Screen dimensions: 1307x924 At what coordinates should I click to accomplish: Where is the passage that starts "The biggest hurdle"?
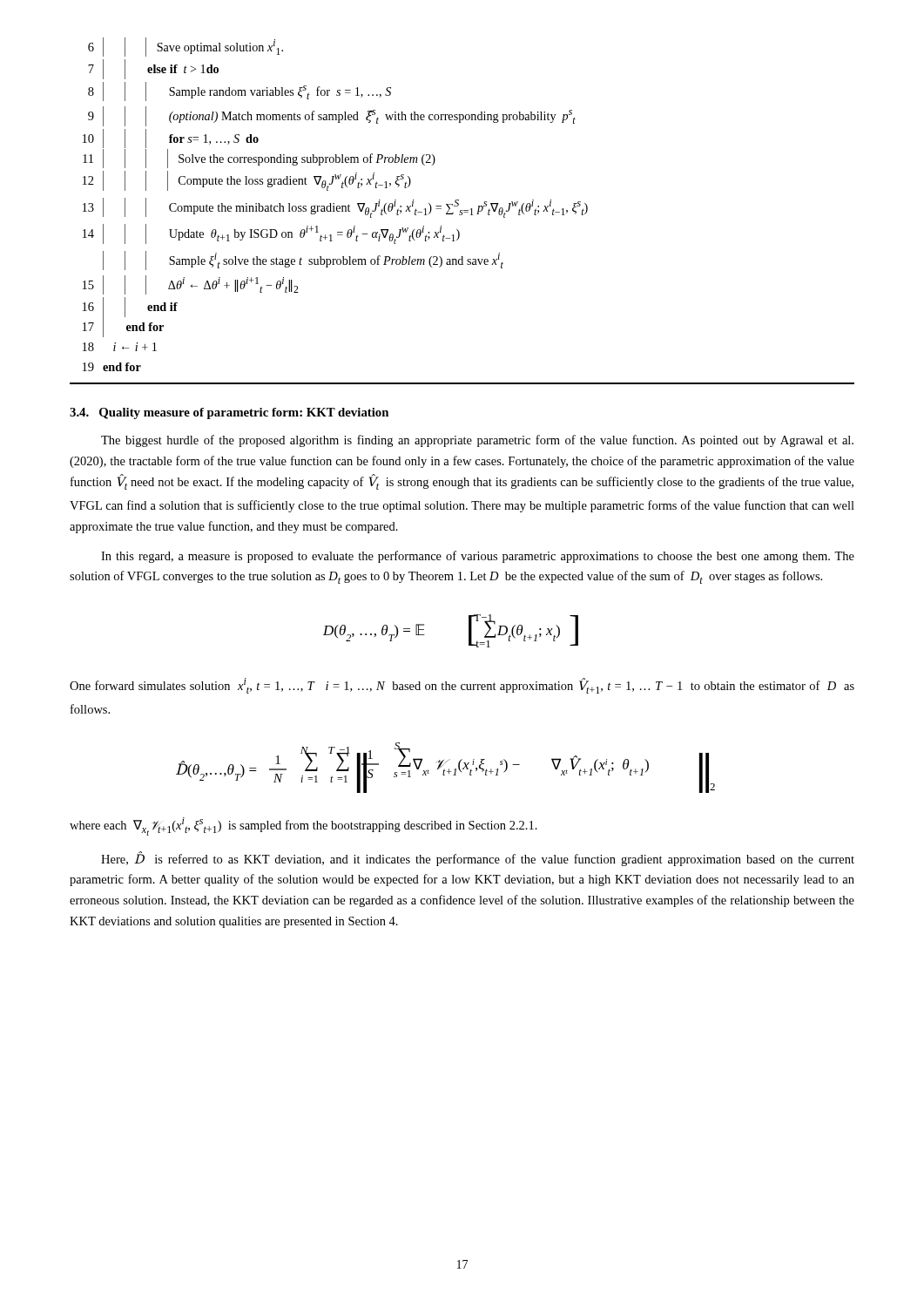[462, 483]
